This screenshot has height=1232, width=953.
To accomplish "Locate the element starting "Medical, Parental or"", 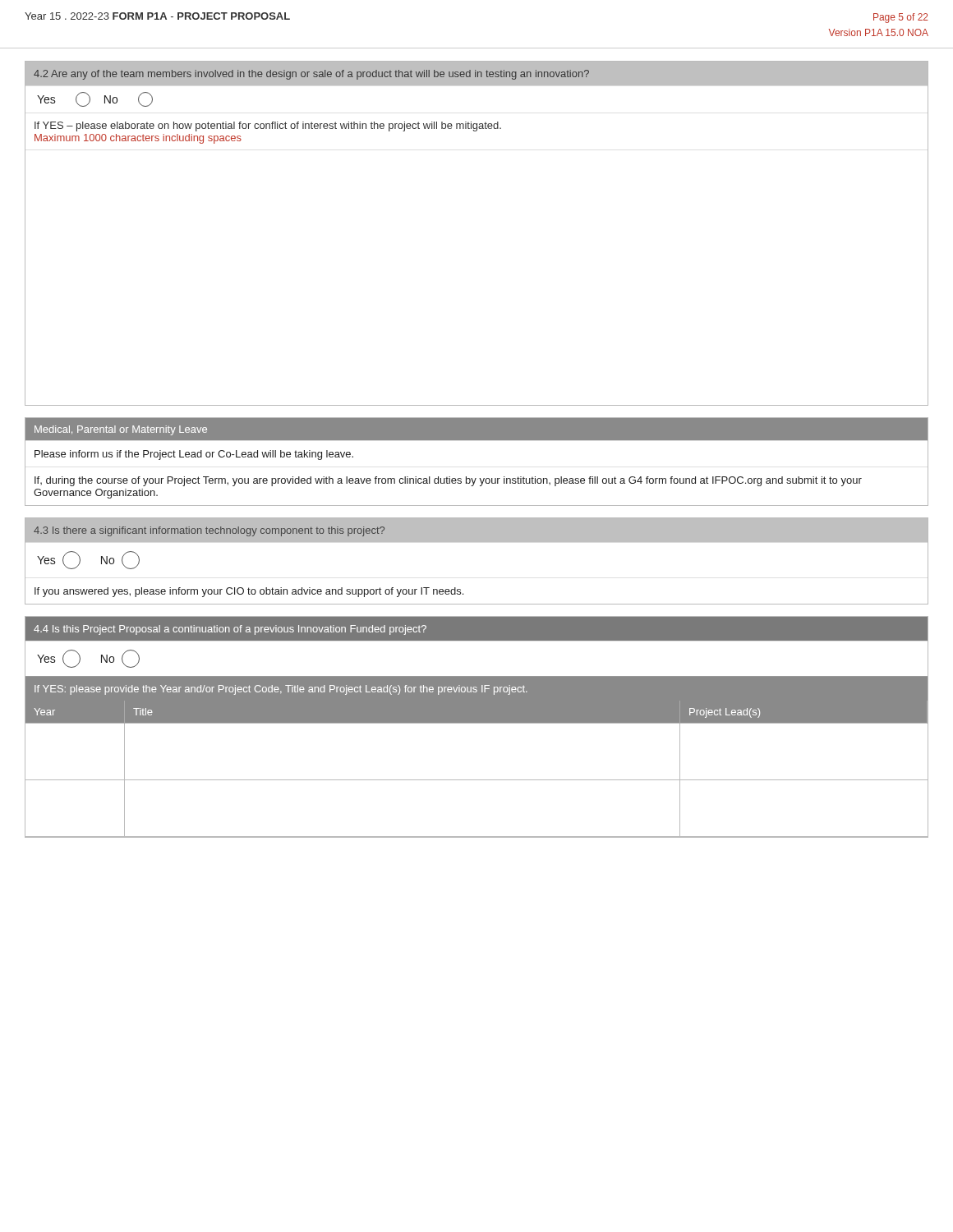I will click(x=121, y=429).
